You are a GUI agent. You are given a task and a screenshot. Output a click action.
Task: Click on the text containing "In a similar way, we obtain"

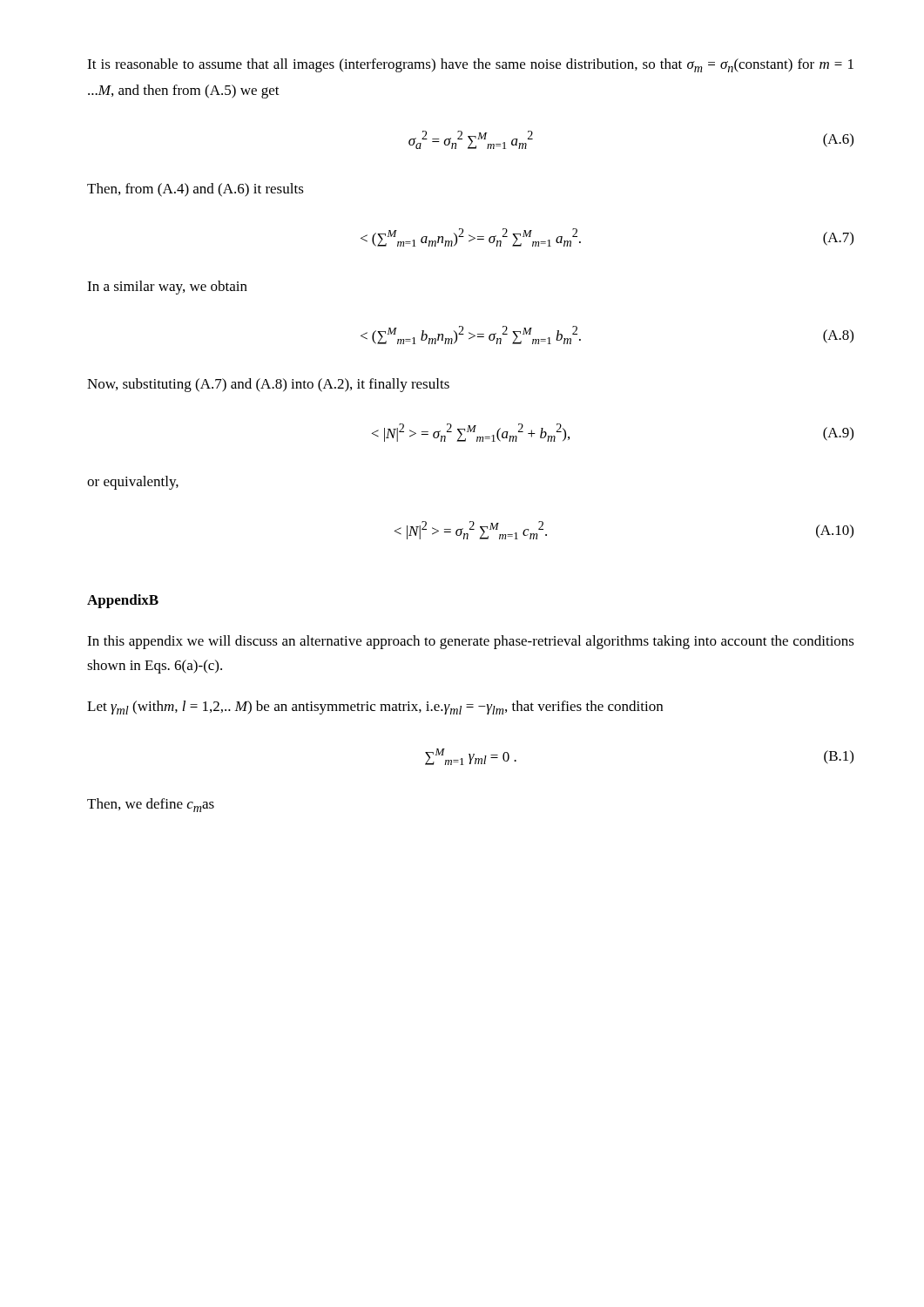167,288
